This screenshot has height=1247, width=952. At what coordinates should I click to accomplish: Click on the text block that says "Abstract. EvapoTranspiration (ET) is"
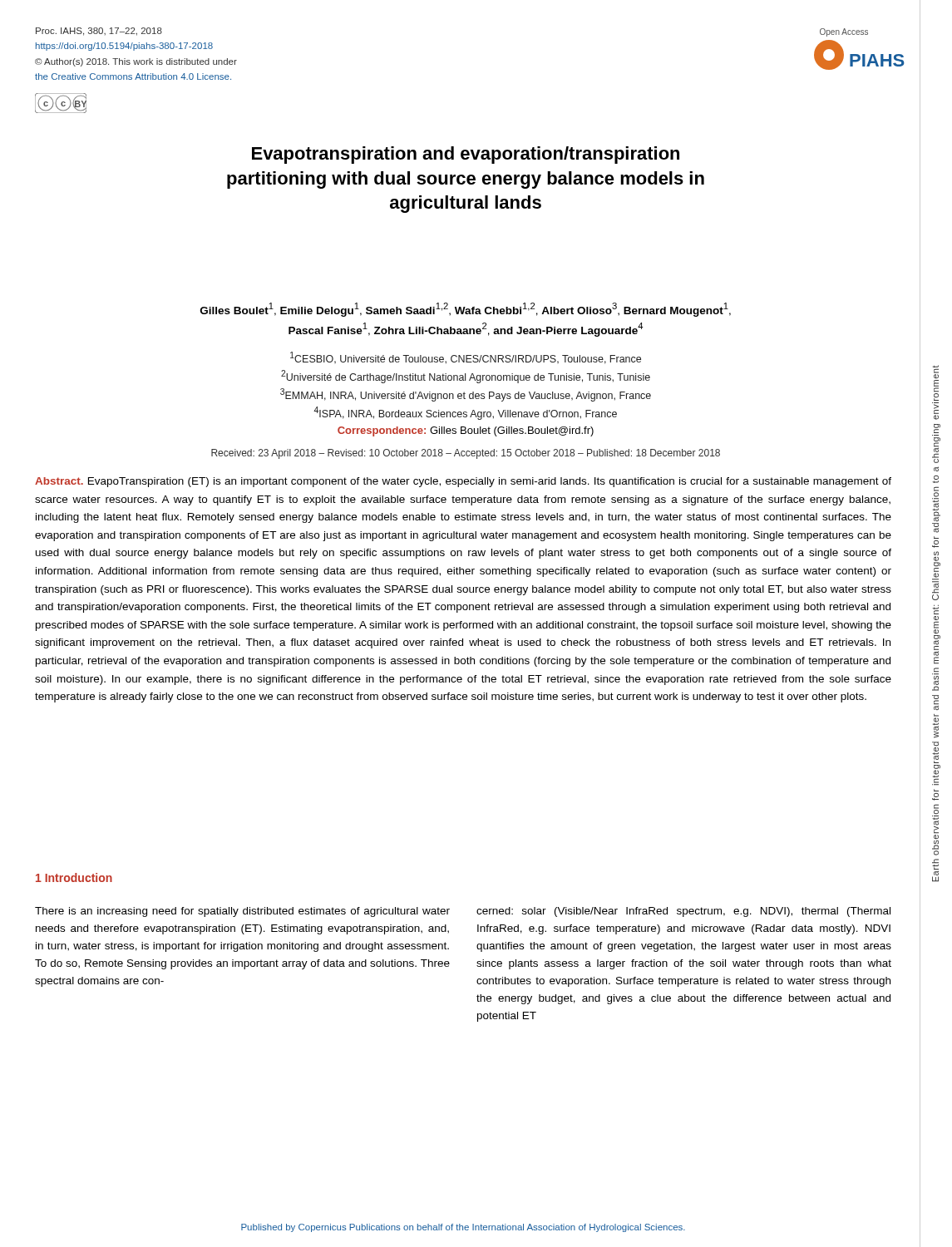(463, 589)
